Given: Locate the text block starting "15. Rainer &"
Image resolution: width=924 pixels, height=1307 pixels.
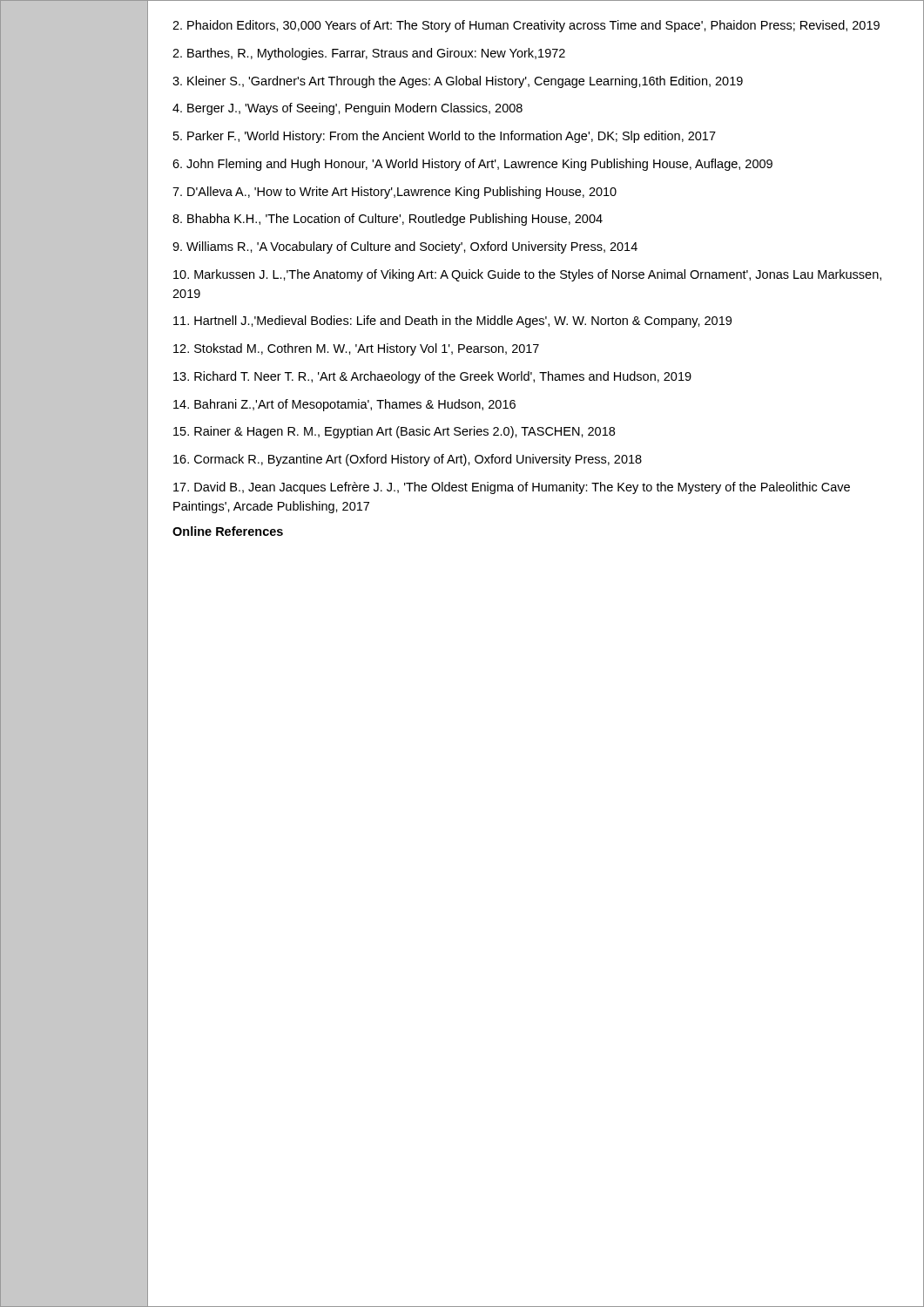Looking at the screenshot, I should 394,432.
